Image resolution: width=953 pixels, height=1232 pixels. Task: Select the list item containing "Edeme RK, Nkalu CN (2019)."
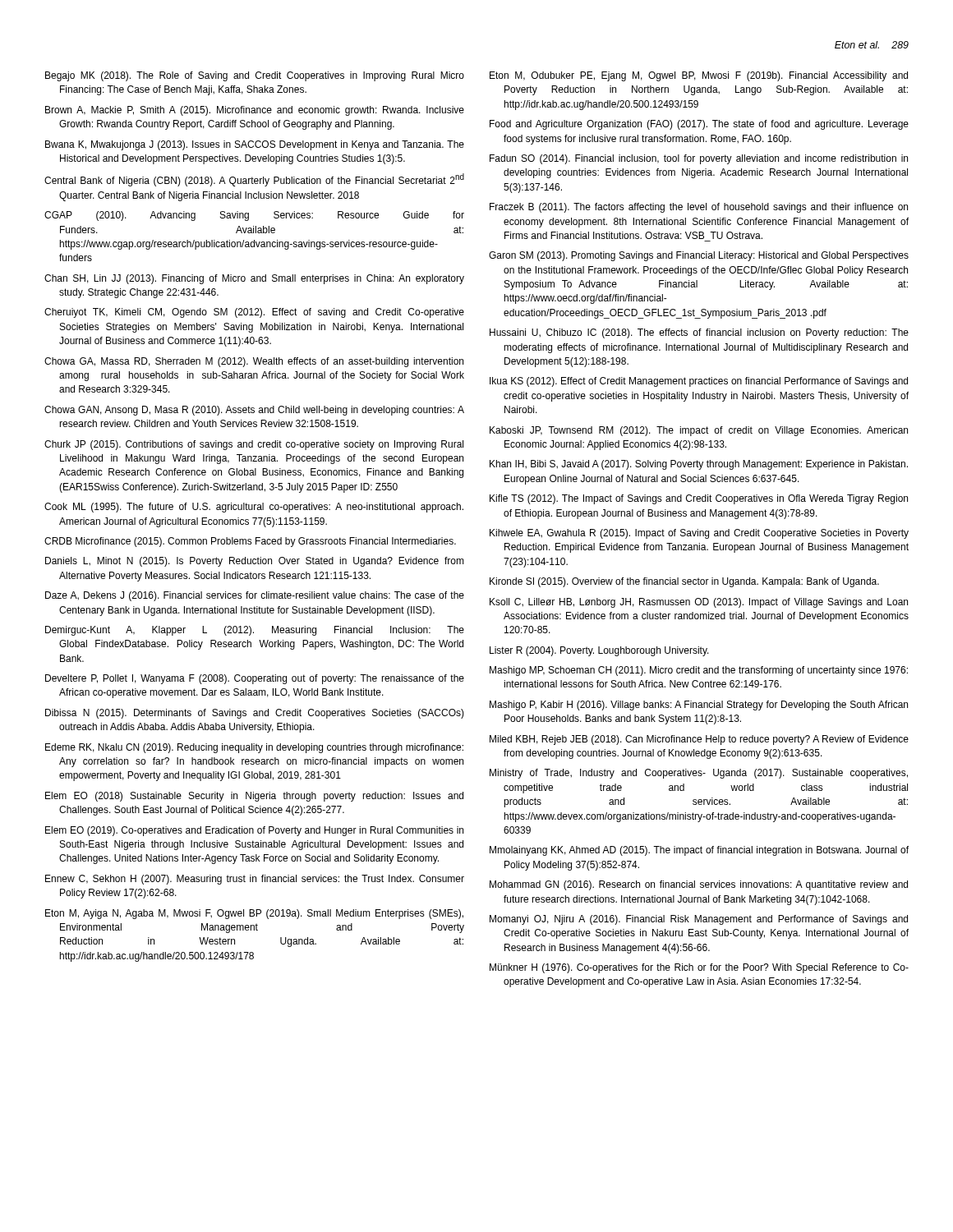tap(254, 761)
